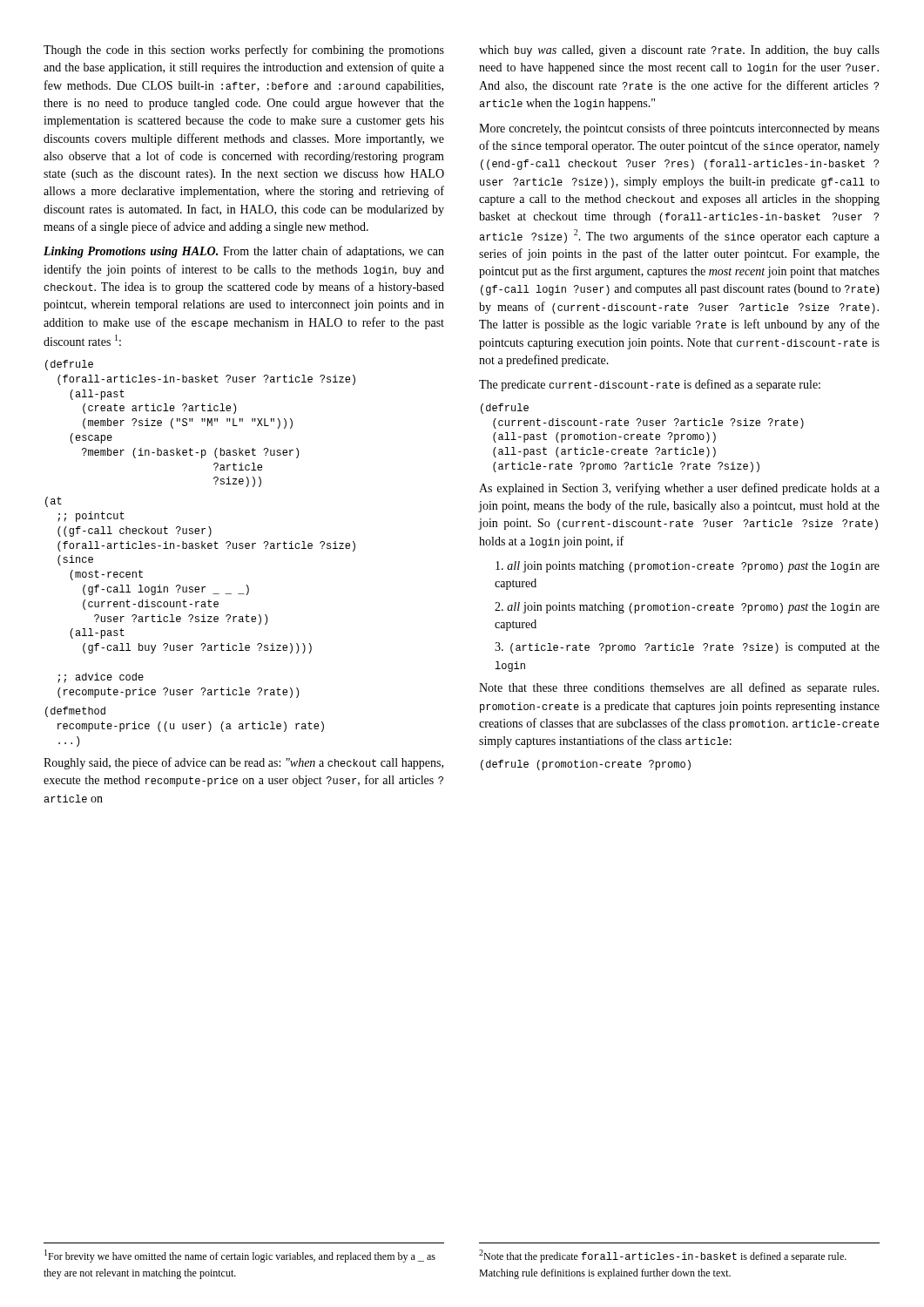Where is the passage that starts "Though the code in this section works perfectly"?
Image resolution: width=924 pixels, height=1307 pixels.
244,139
